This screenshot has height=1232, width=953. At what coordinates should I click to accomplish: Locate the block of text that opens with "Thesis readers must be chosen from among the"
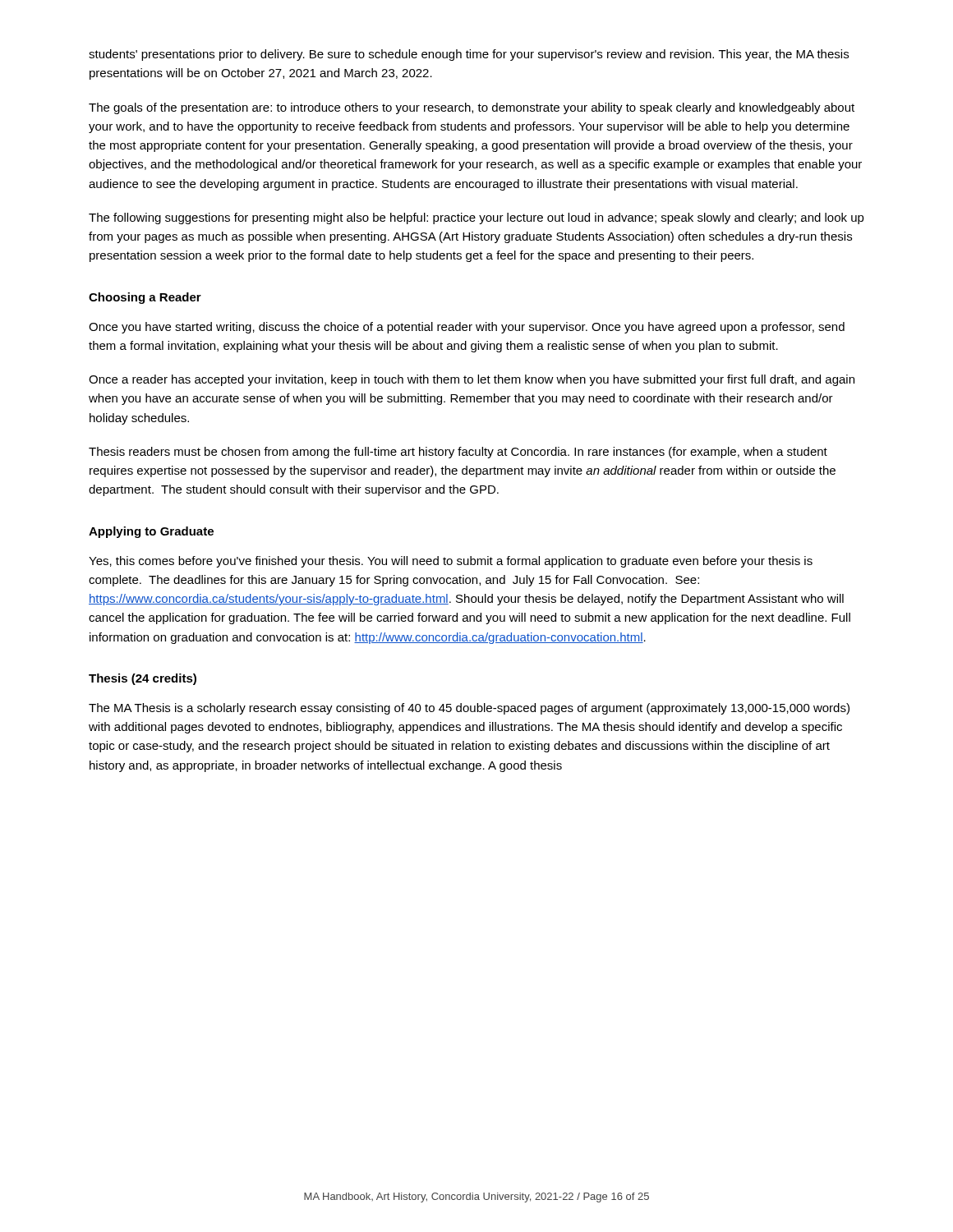(x=462, y=470)
